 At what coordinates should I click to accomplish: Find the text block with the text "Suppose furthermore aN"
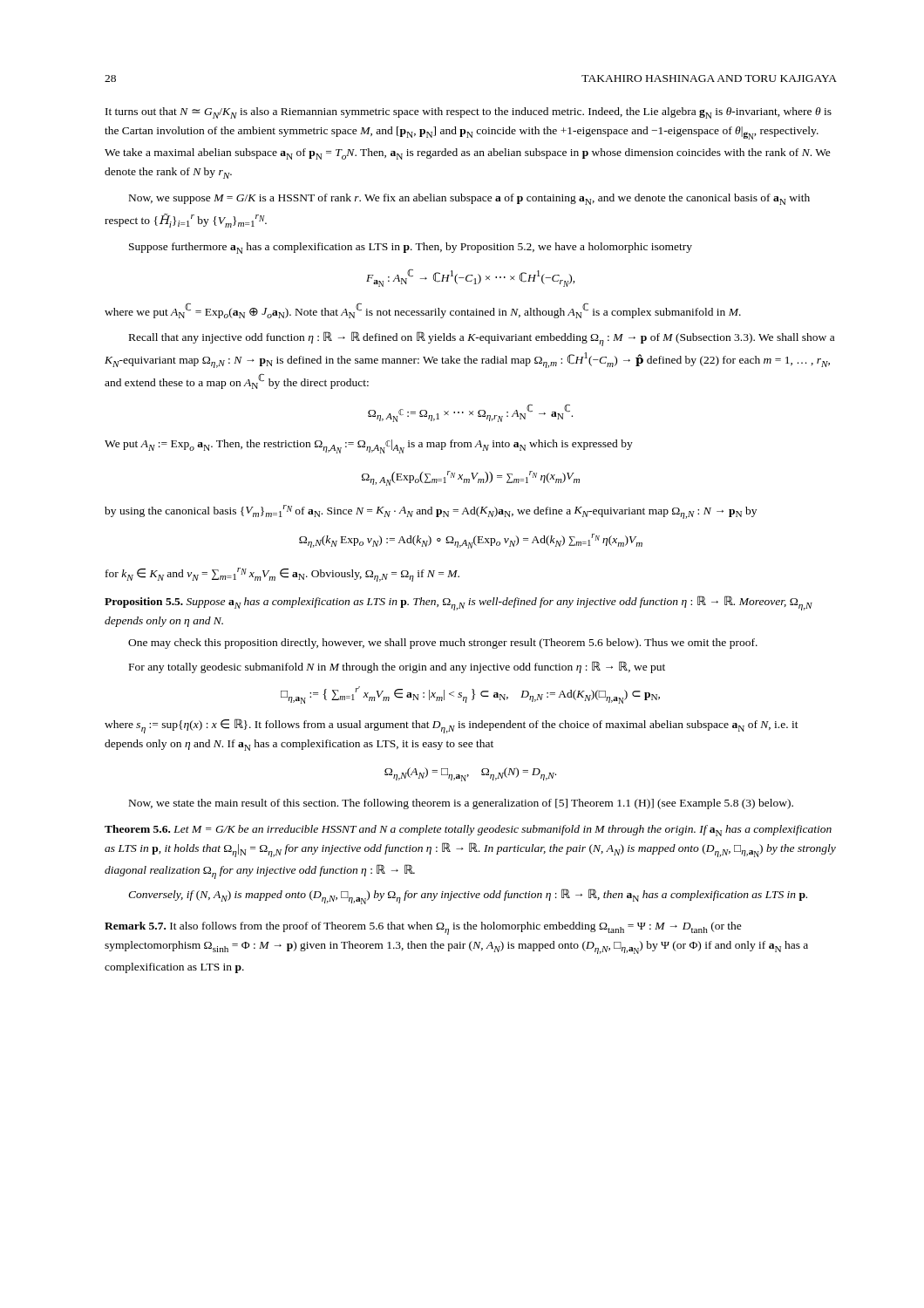point(471,247)
